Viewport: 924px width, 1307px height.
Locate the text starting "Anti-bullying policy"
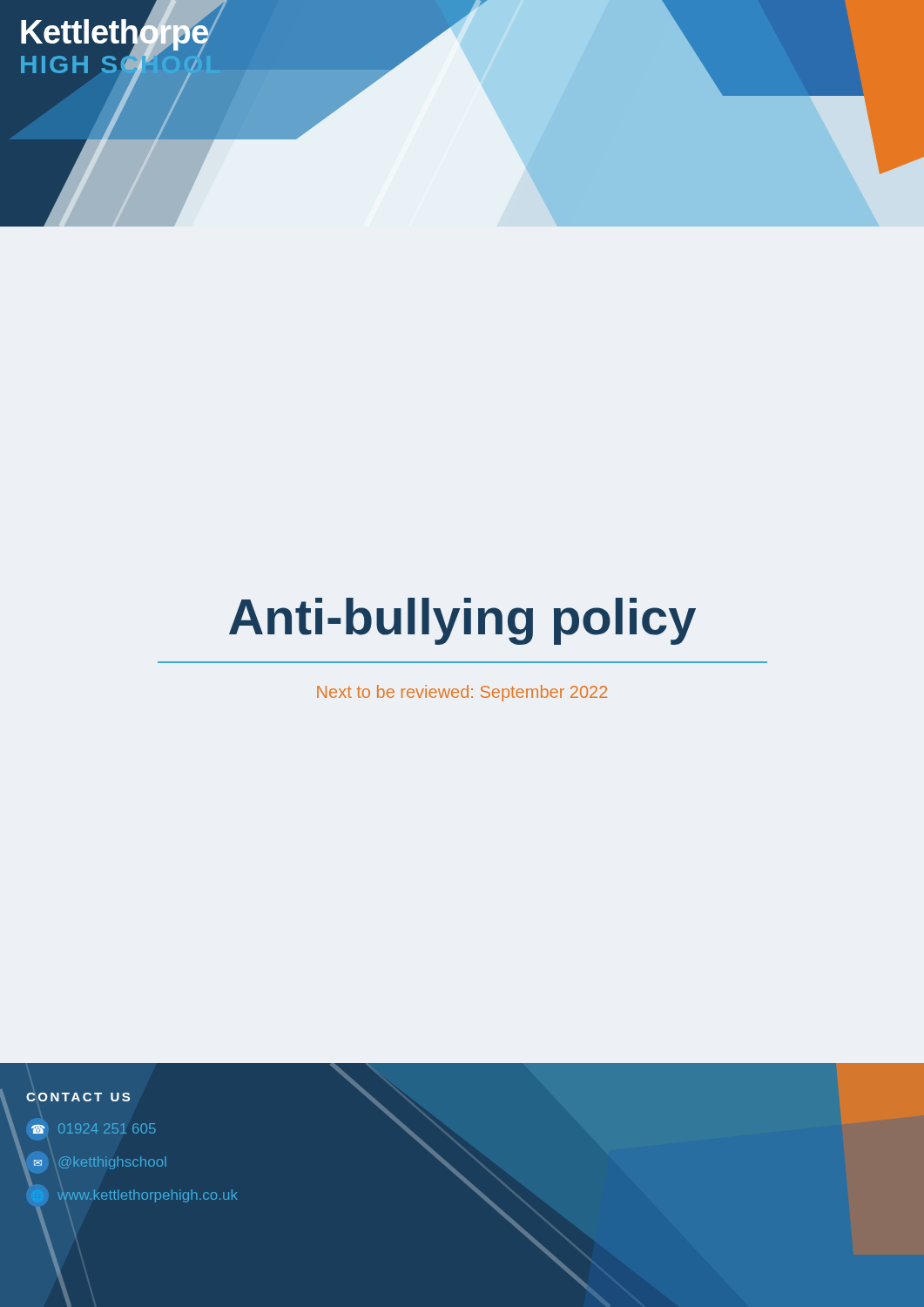pyautogui.click(x=462, y=616)
